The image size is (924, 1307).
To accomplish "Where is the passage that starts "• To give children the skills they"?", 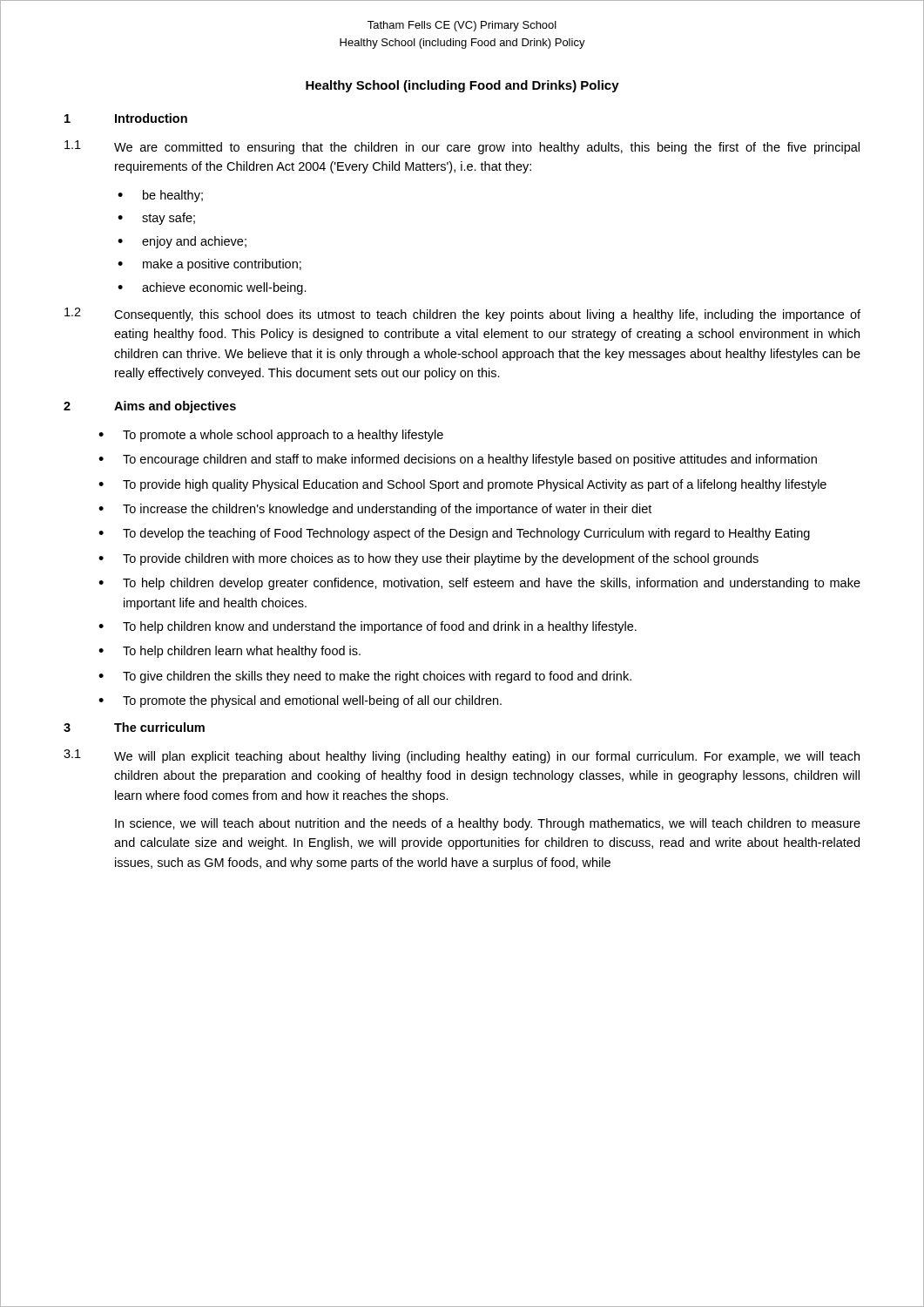I will [478, 677].
